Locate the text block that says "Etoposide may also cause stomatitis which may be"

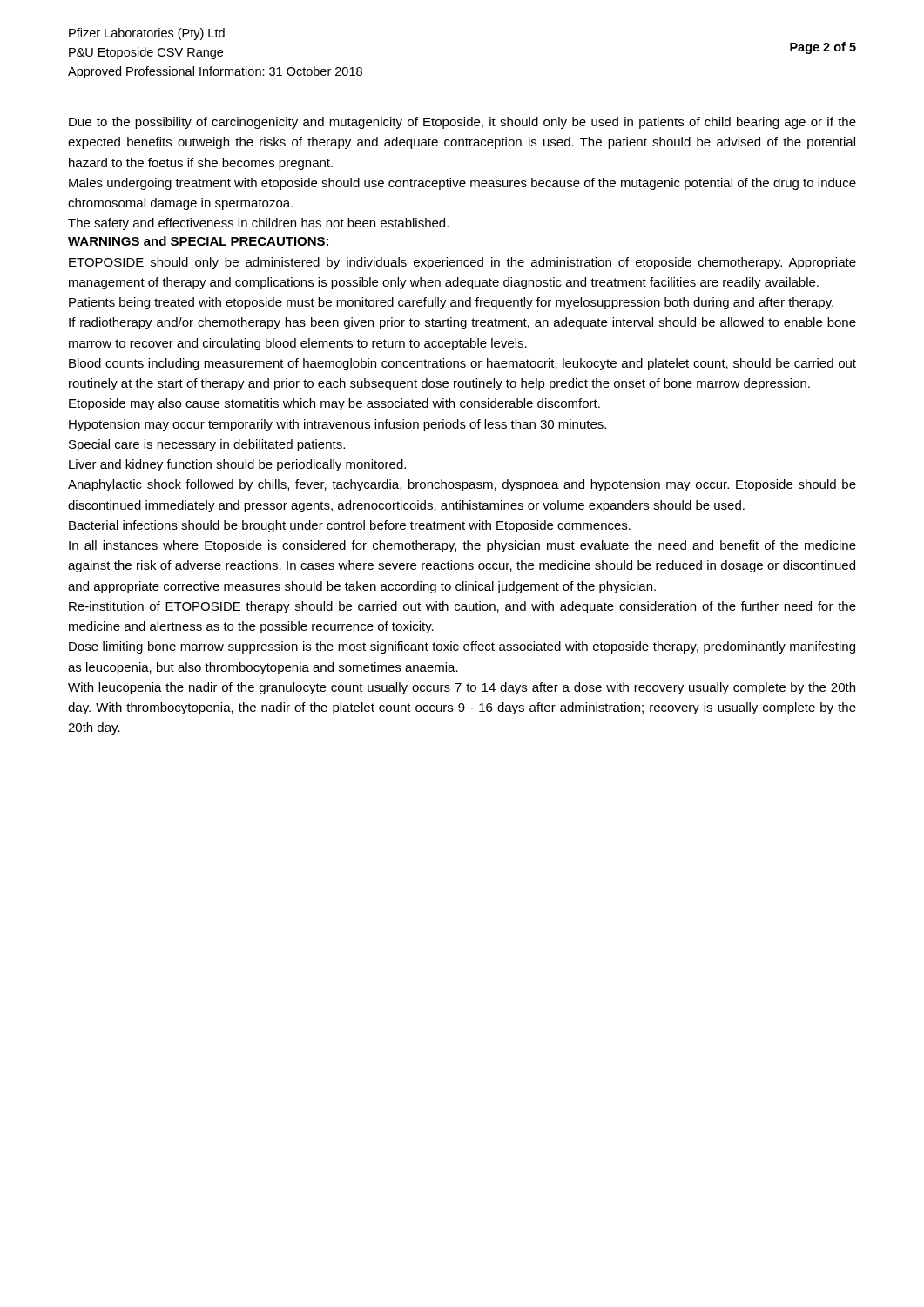[334, 403]
